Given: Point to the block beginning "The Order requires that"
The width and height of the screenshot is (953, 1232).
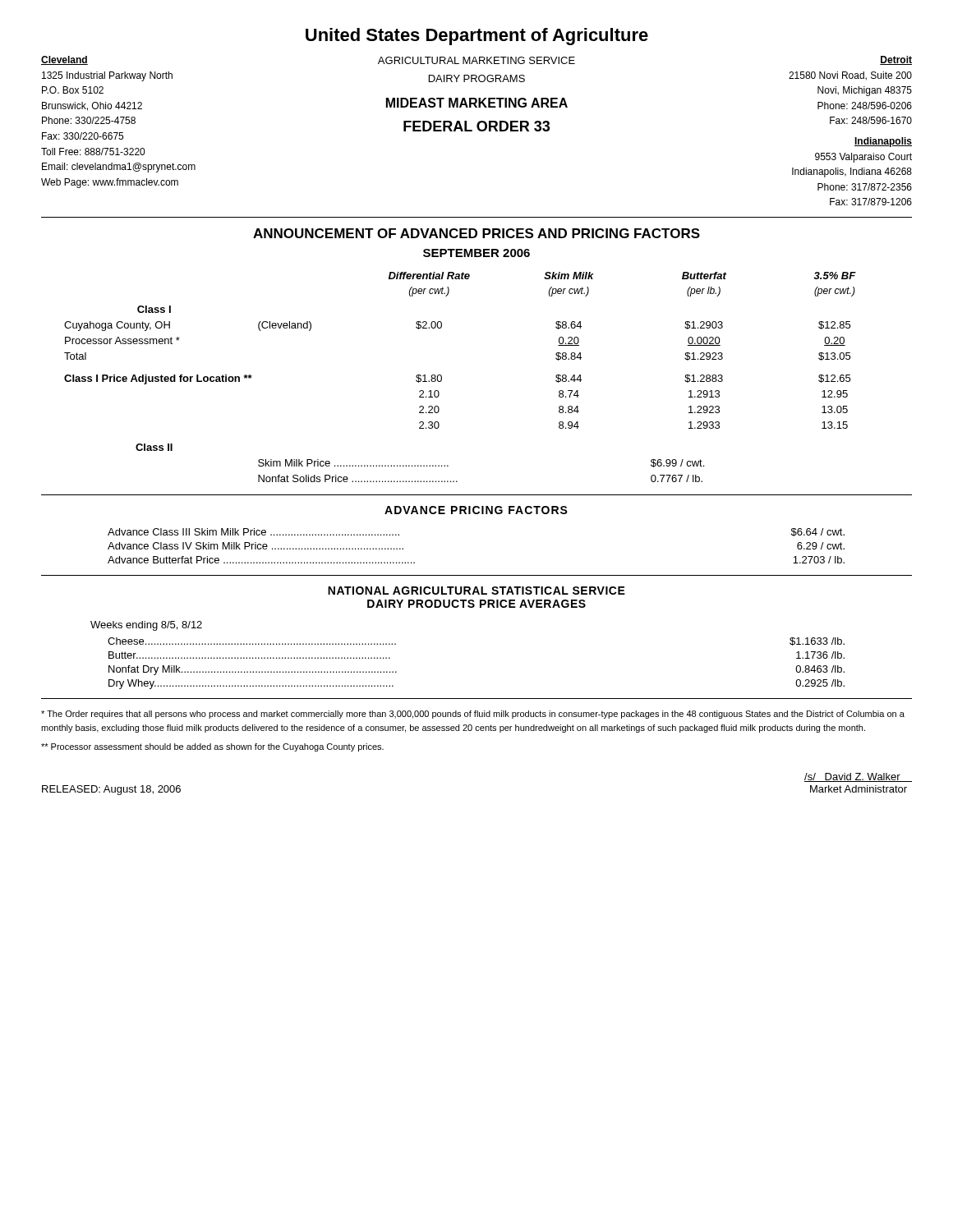Looking at the screenshot, I should coord(473,721).
